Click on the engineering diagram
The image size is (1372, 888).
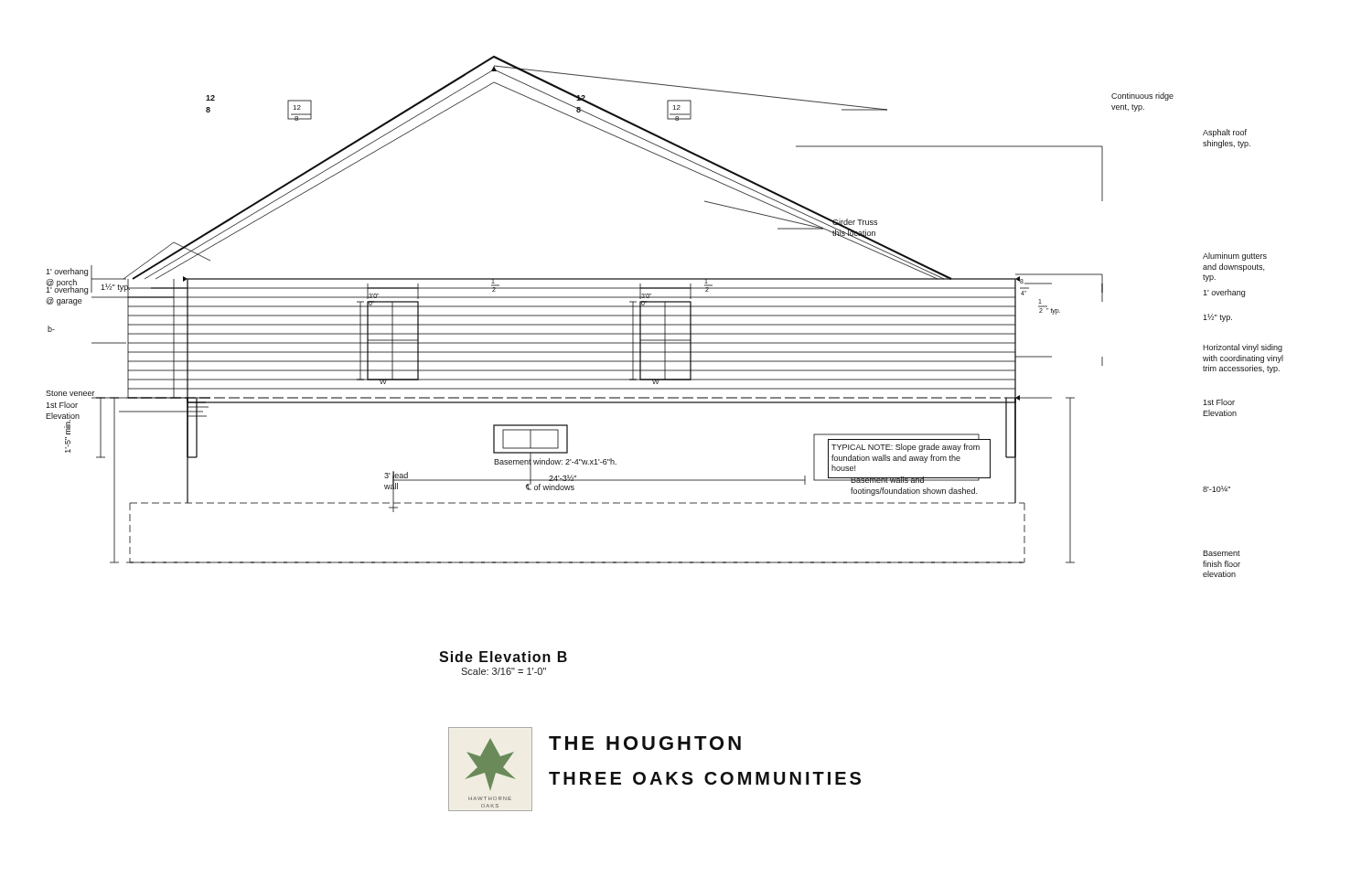[686, 329]
